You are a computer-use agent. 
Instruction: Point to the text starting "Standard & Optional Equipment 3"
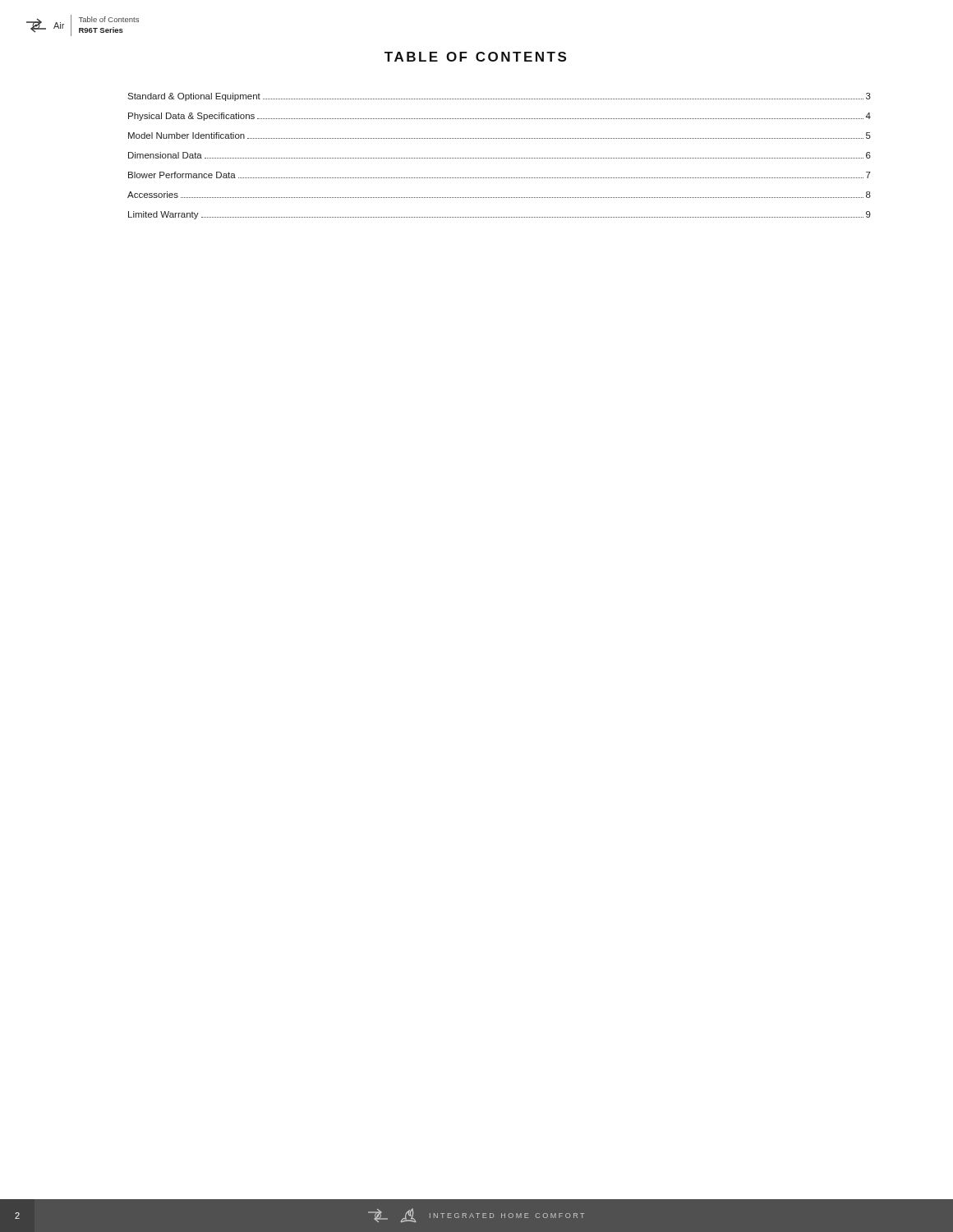[499, 96]
